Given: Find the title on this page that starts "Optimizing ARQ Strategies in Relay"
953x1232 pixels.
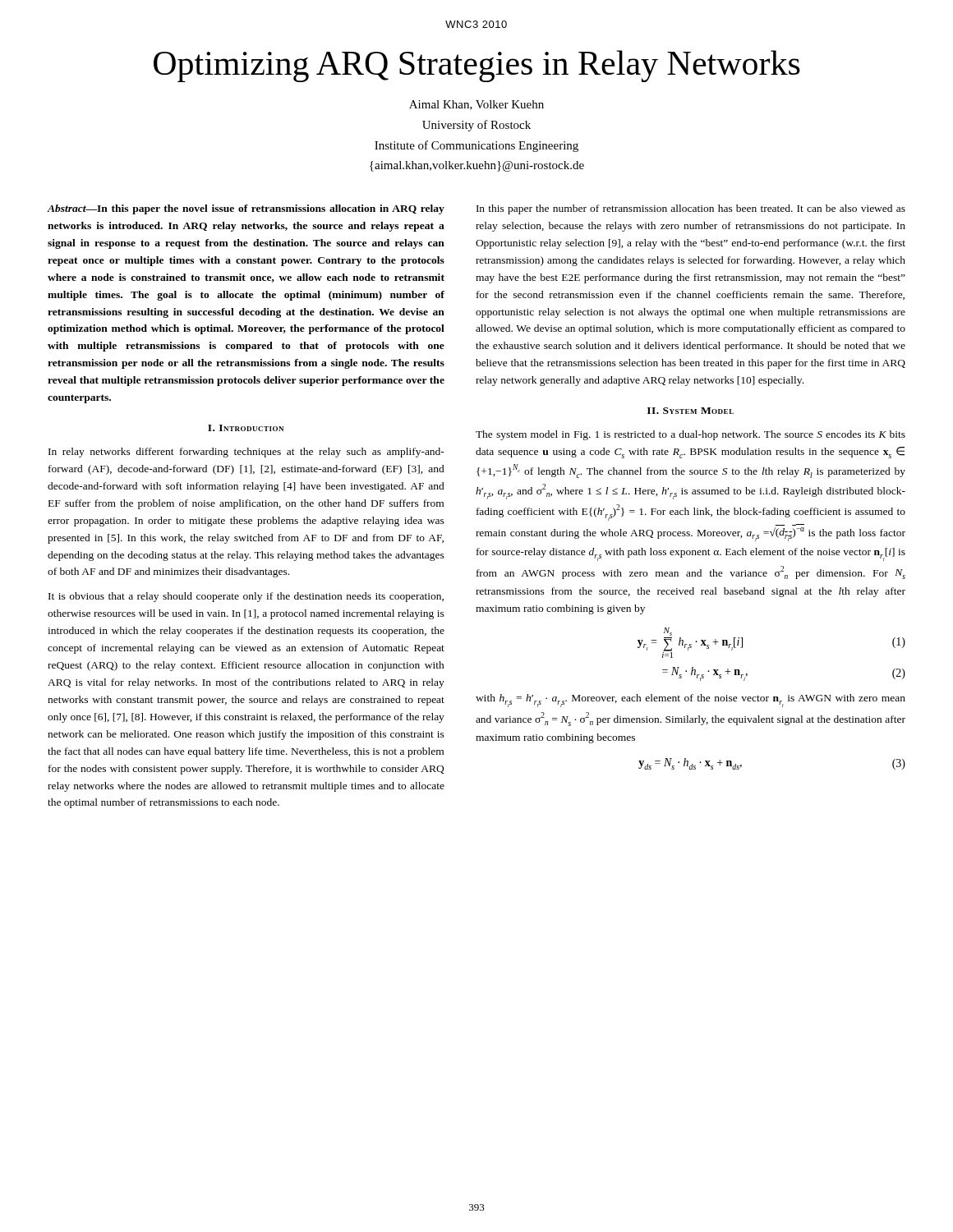Looking at the screenshot, I should [476, 63].
